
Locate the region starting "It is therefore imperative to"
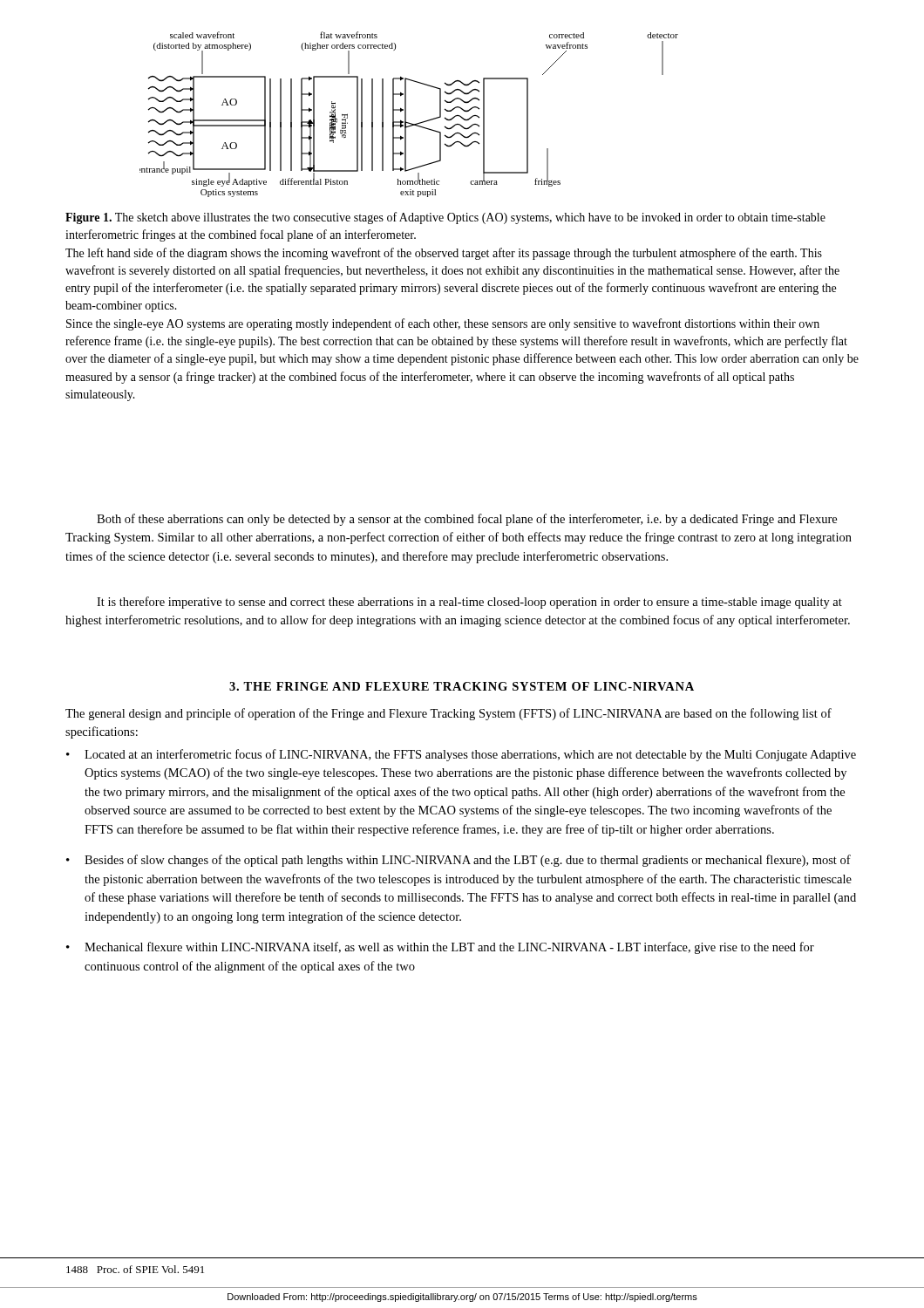coord(458,611)
